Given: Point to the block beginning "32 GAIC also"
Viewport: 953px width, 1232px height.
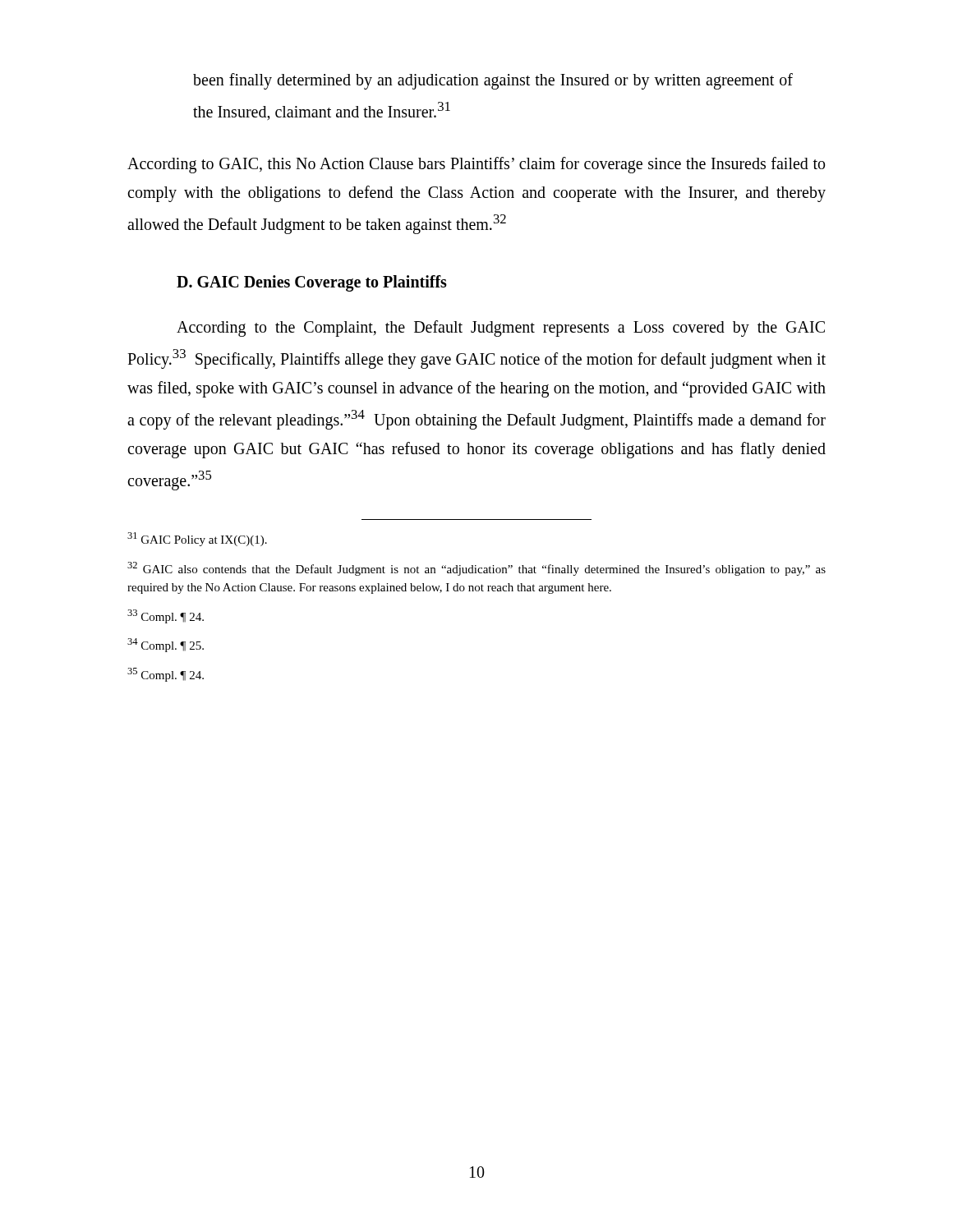Looking at the screenshot, I should point(476,577).
